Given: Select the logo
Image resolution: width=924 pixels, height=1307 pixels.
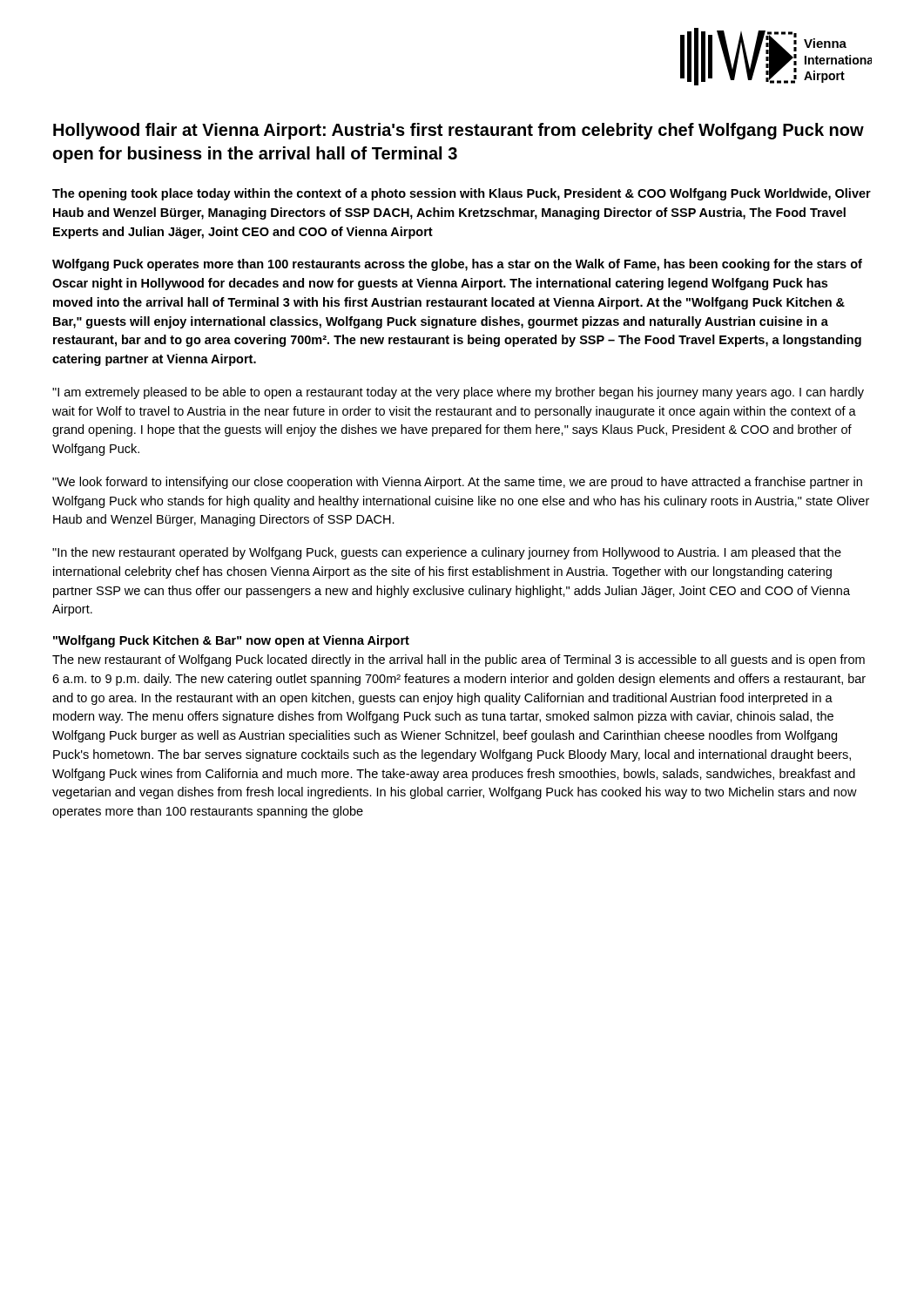Looking at the screenshot, I should [x=776, y=60].
